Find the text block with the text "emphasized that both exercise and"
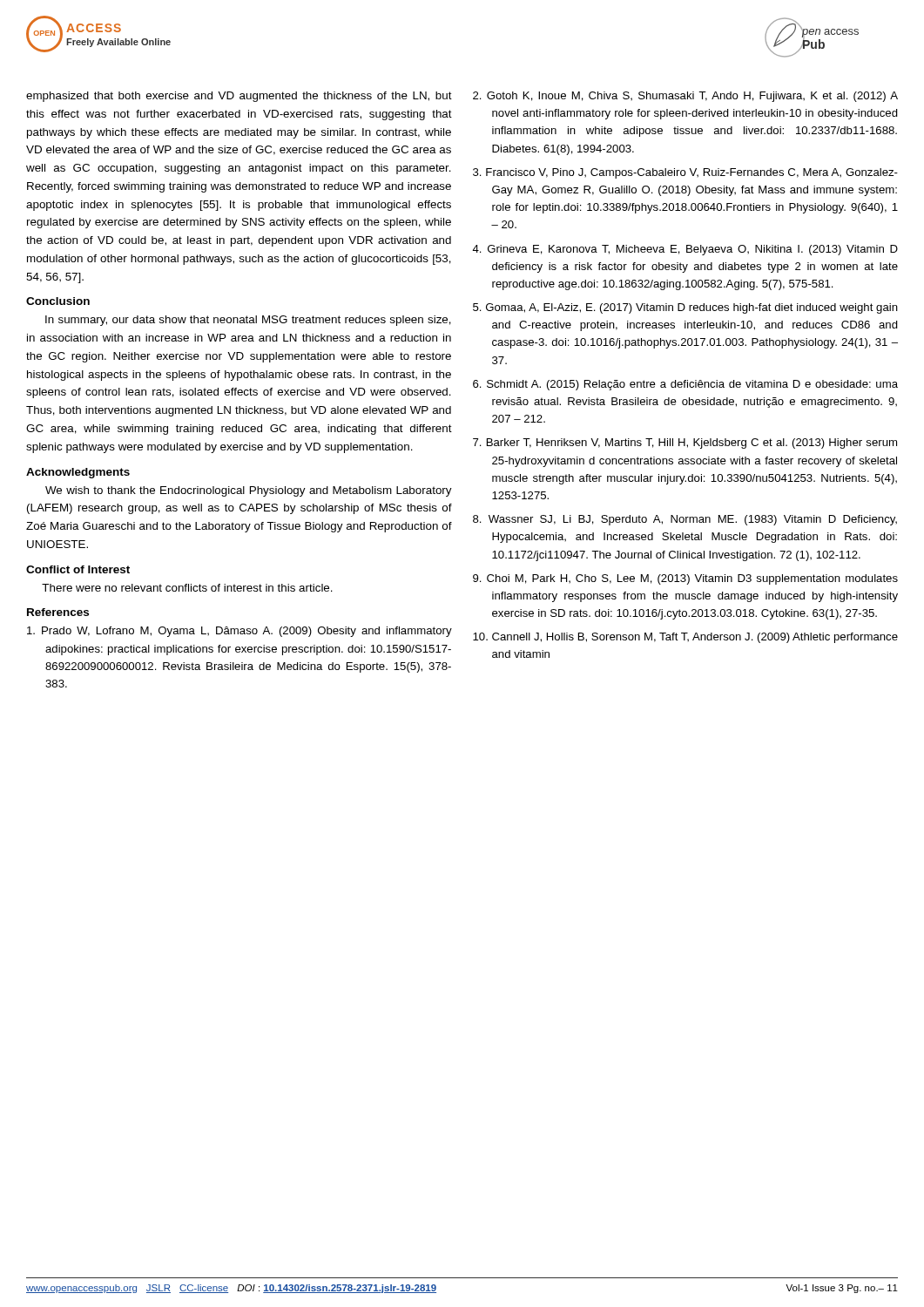 click(239, 186)
